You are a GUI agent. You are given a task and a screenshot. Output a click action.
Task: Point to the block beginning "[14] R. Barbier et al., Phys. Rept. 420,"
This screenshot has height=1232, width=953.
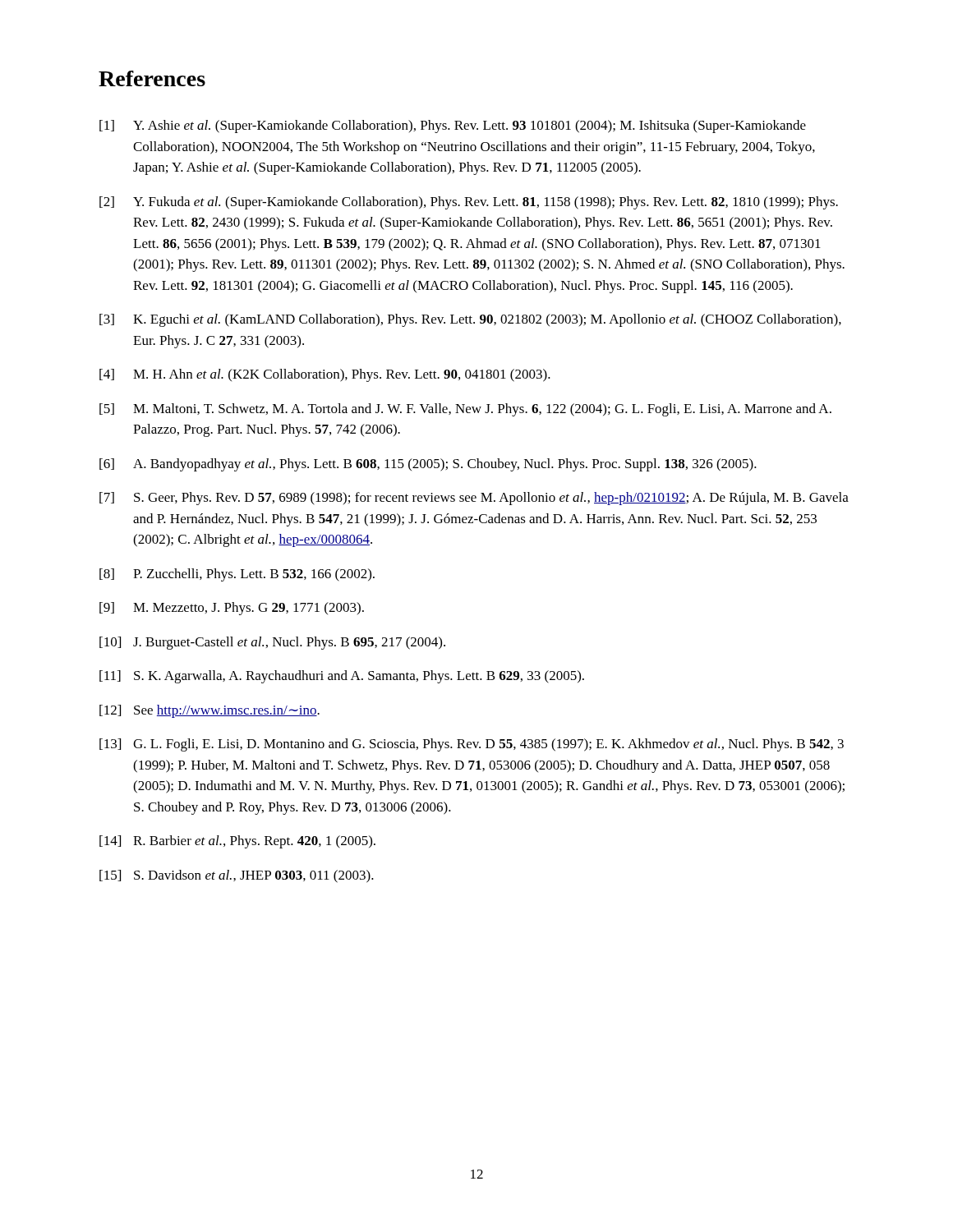coord(237,842)
